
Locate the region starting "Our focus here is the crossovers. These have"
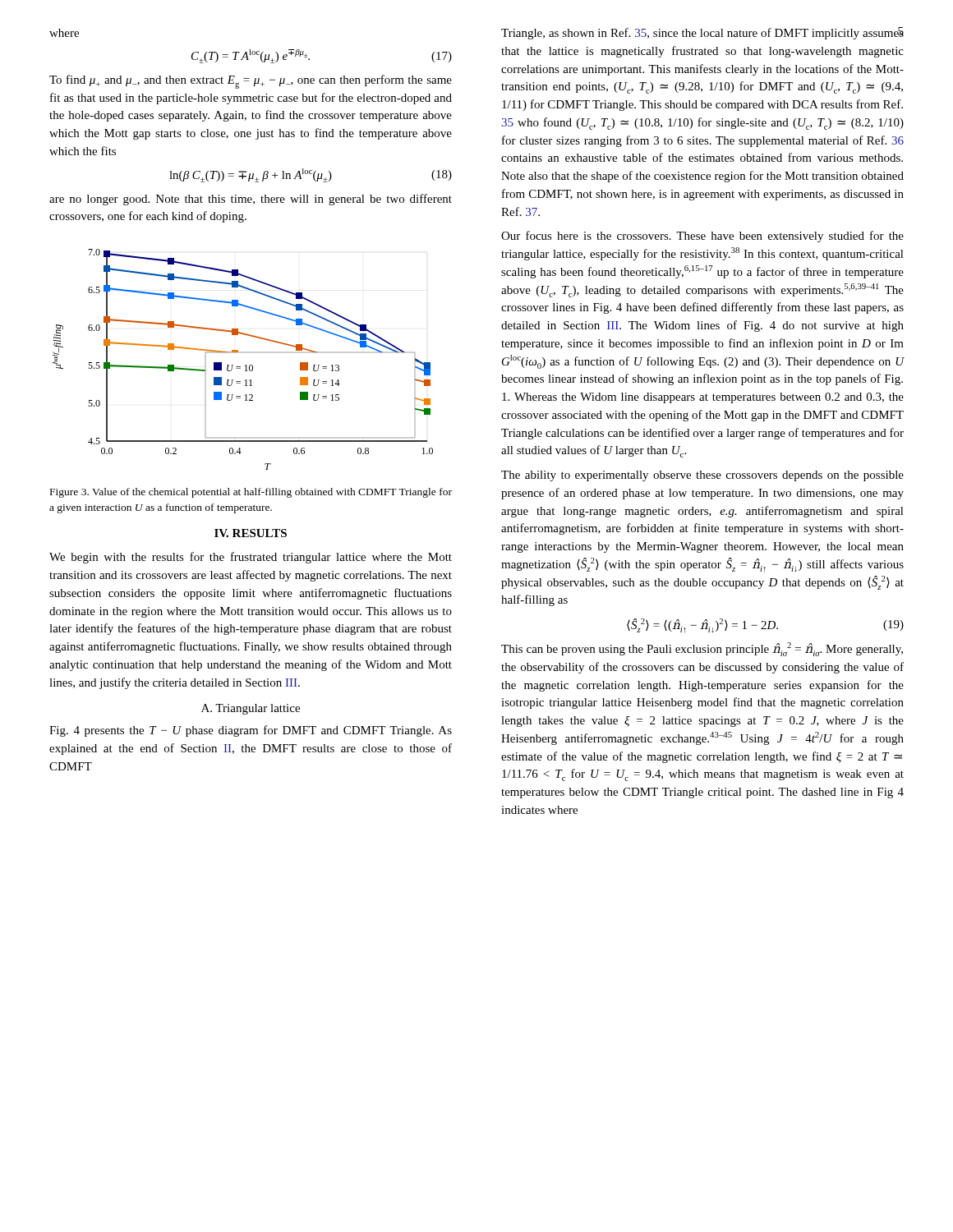tap(702, 344)
